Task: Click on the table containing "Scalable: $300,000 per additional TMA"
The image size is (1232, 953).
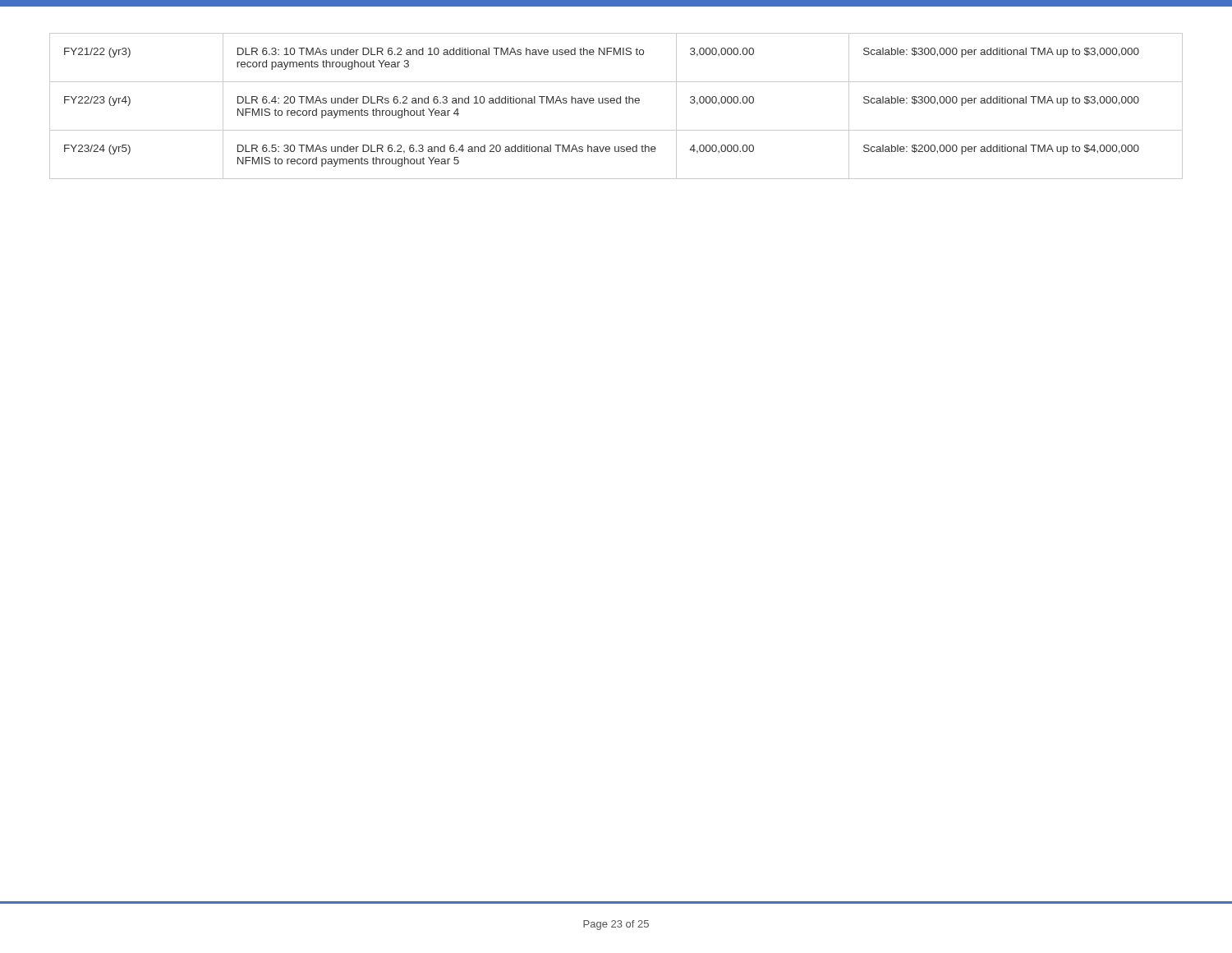Action: (x=616, y=106)
